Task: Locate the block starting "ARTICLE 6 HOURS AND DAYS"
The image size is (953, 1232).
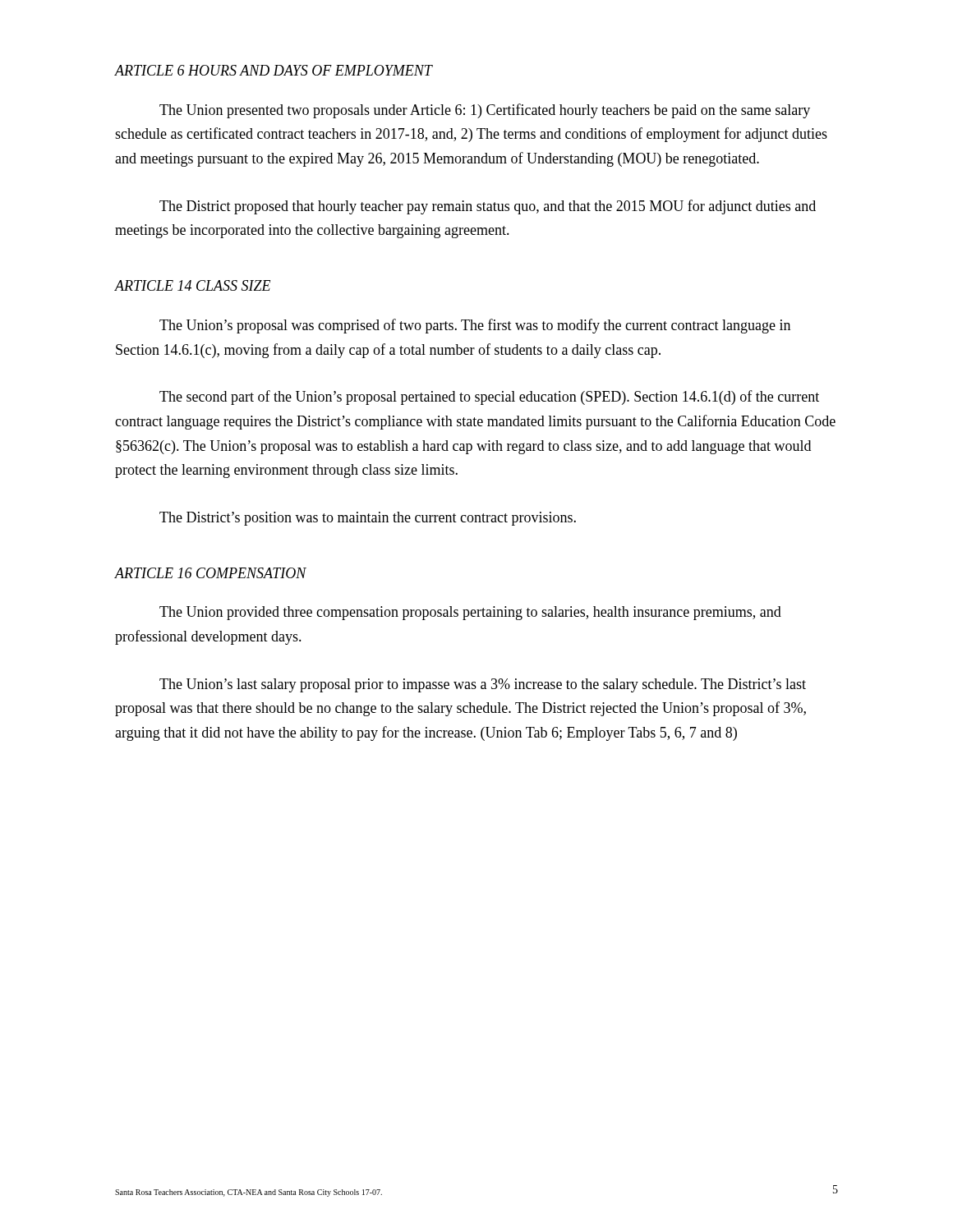Action: click(273, 71)
